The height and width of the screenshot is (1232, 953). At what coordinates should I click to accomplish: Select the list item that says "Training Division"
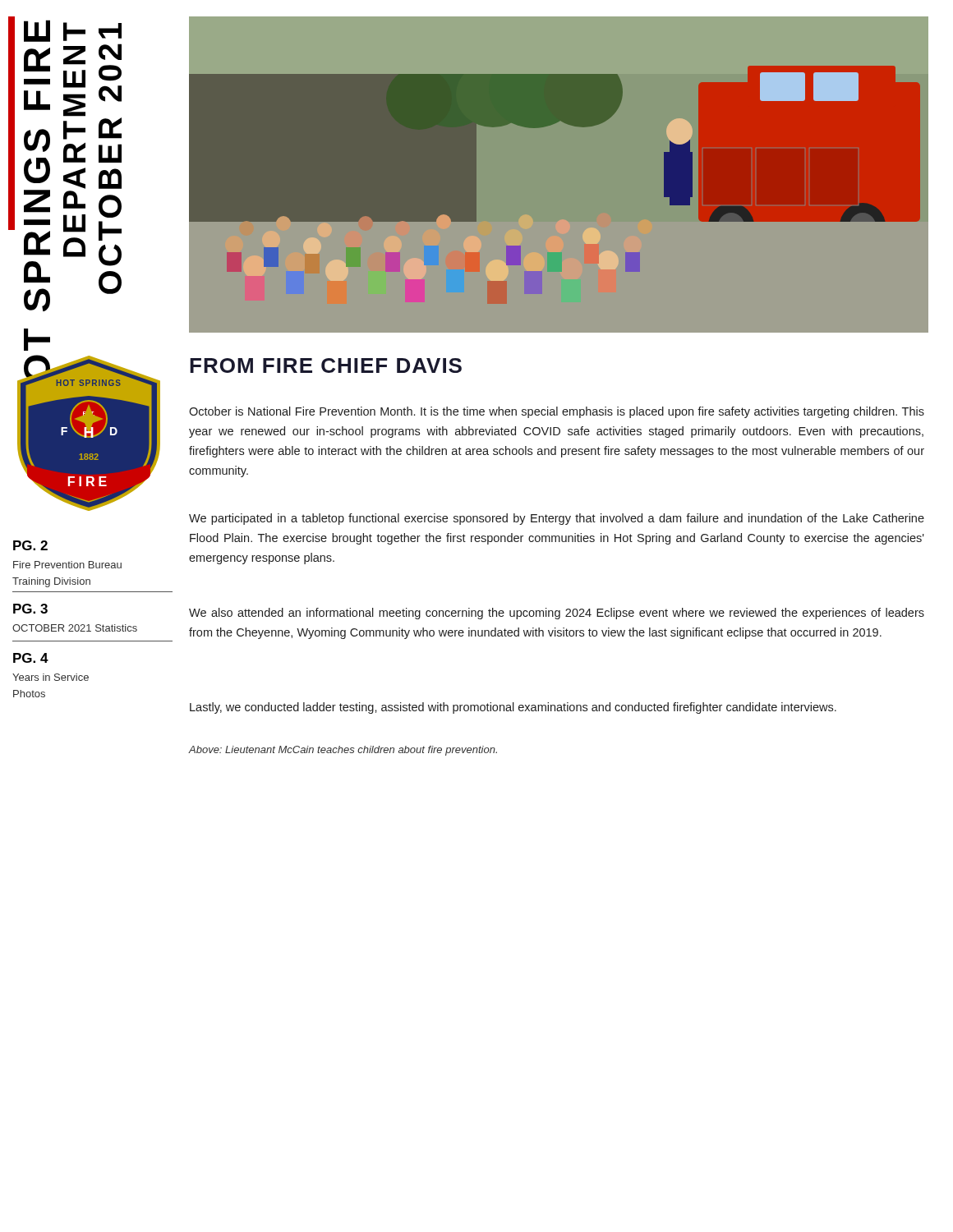[x=52, y=581]
